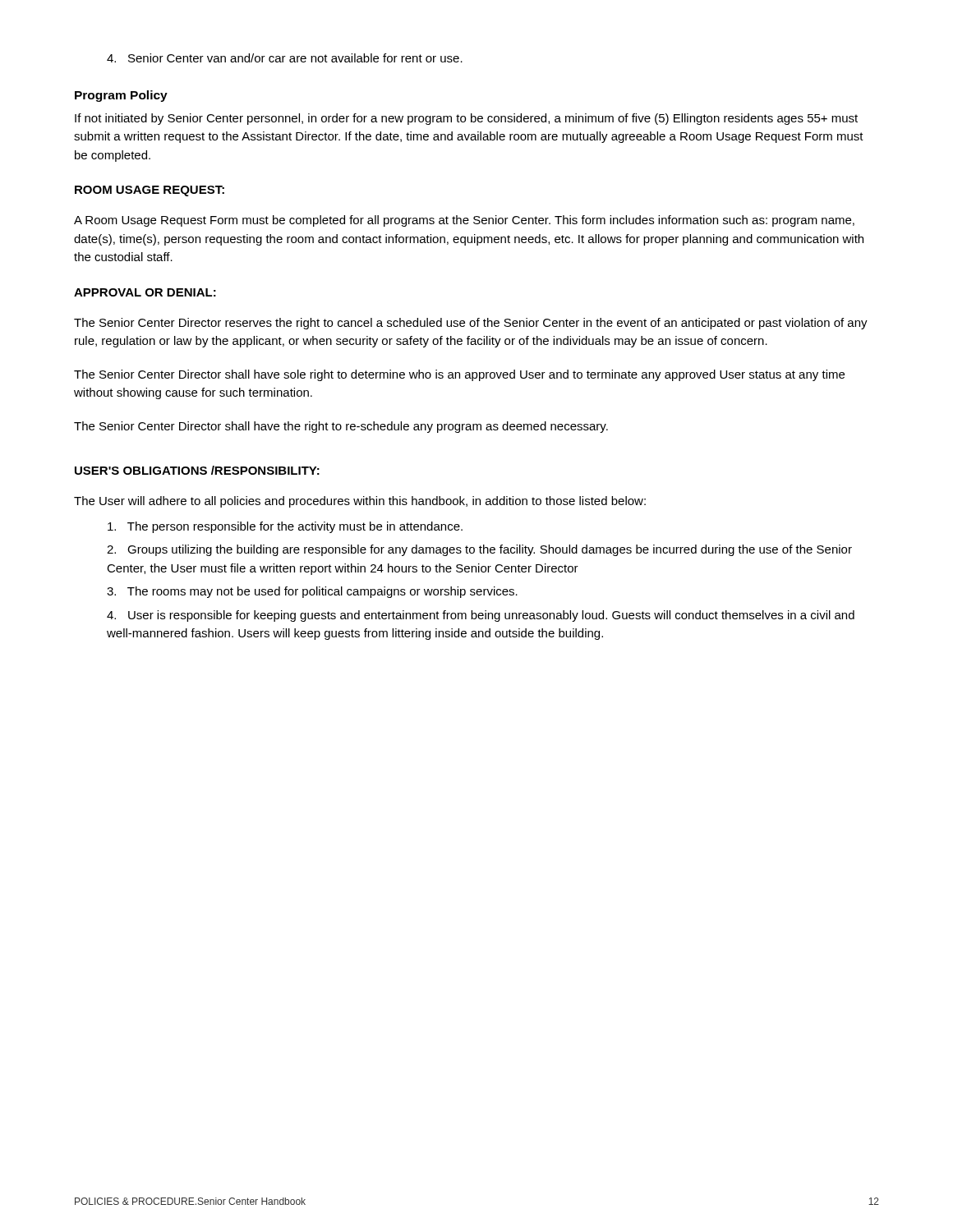Viewport: 953px width, 1232px height.
Task: Select the element starting "4. User is responsible for keeping guests"
Action: coord(481,624)
